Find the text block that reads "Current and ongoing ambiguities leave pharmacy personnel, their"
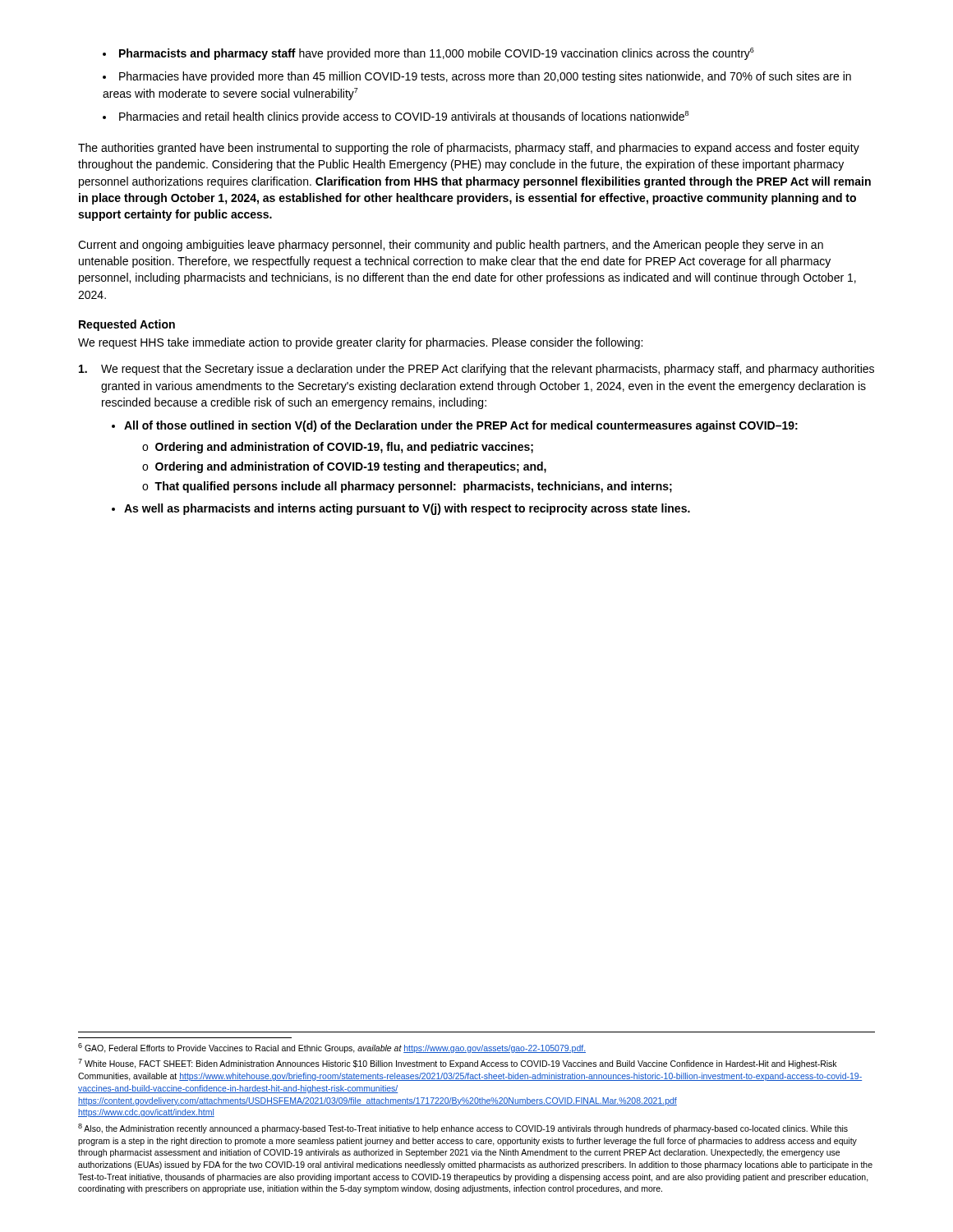953x1232 pixels. click(467, 270)
